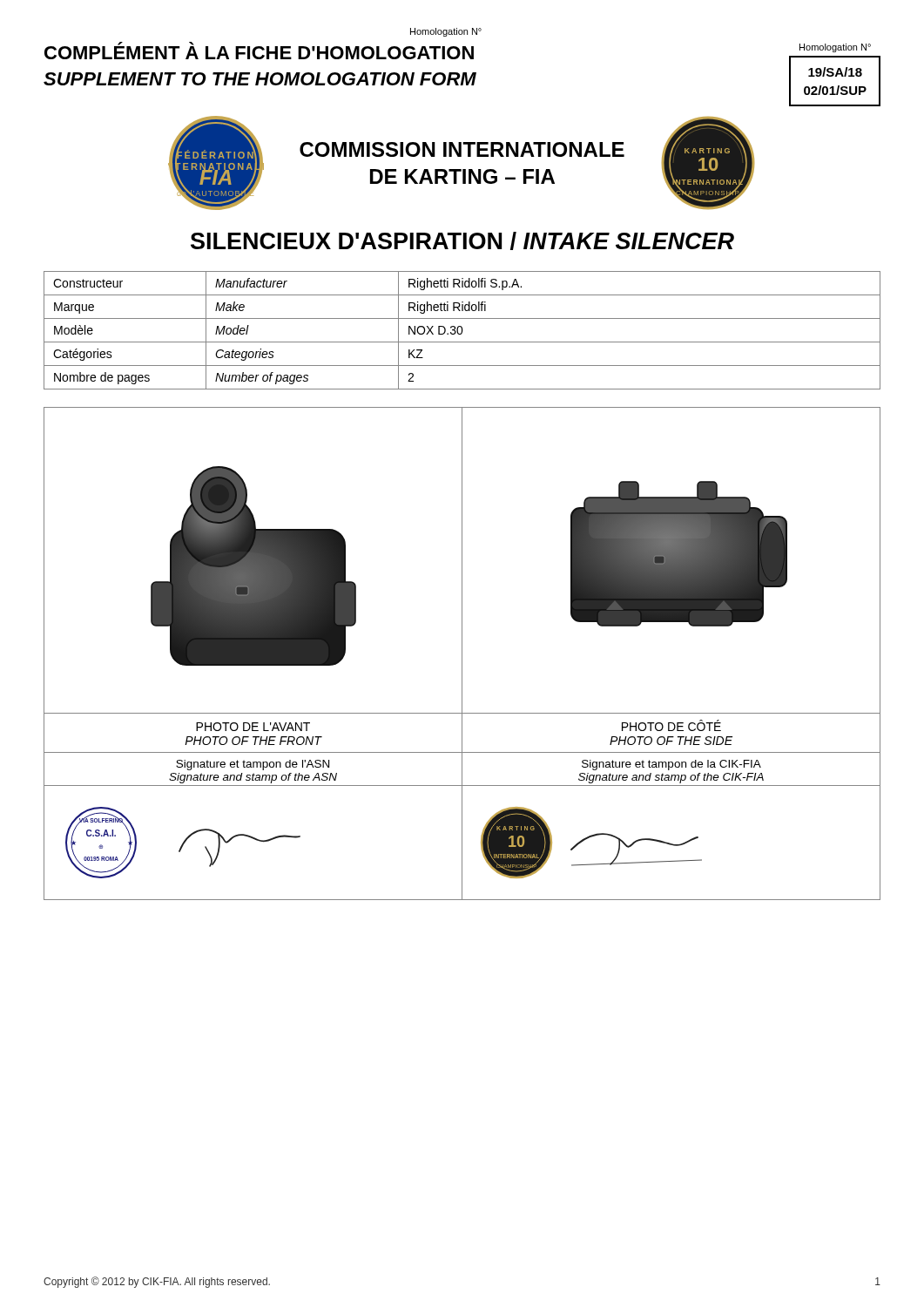Locate the table with the text "NOX D.30"
924x1307 pixels.
point(462,330)
